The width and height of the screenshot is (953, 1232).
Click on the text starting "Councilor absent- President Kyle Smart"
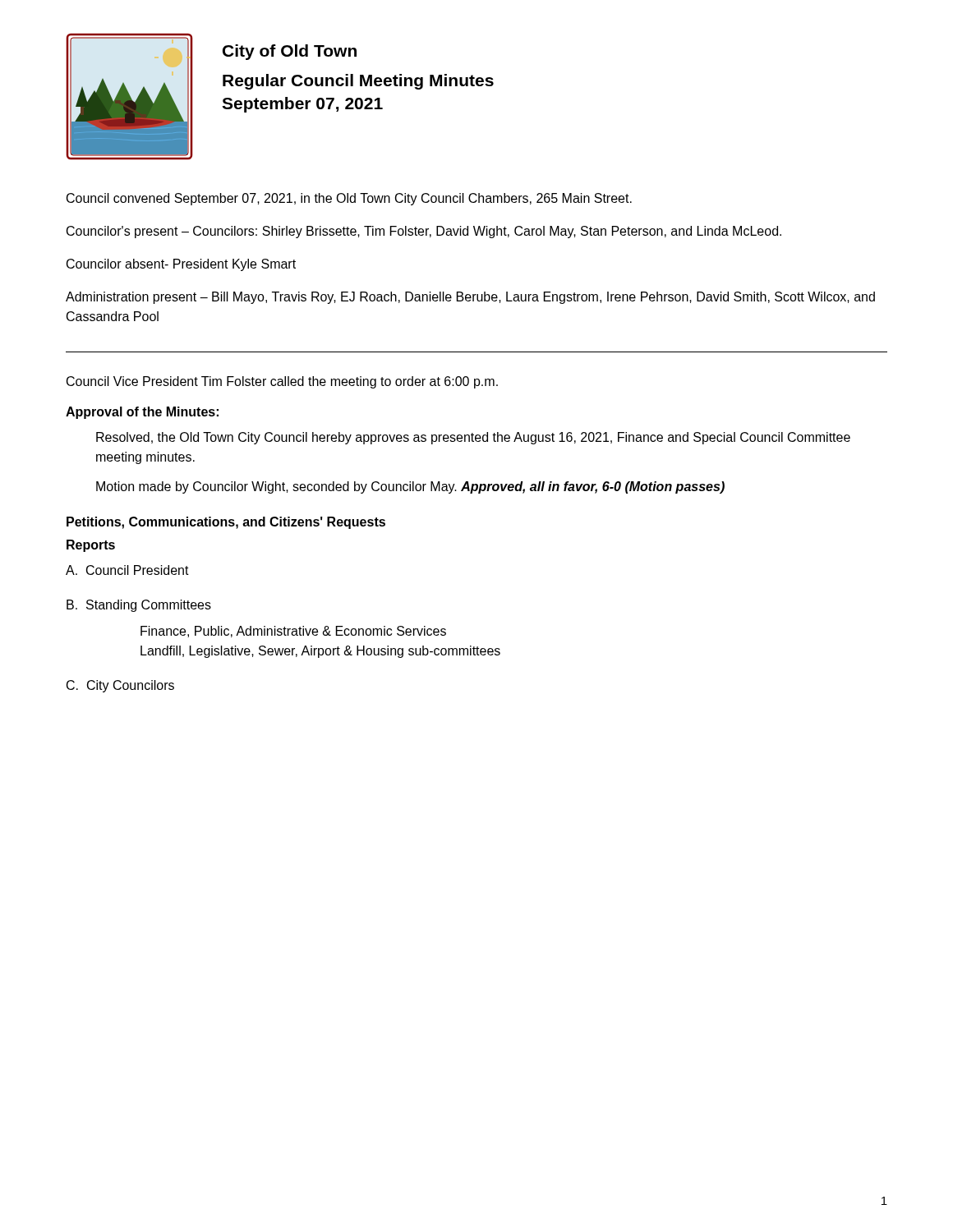coord(181,264)
